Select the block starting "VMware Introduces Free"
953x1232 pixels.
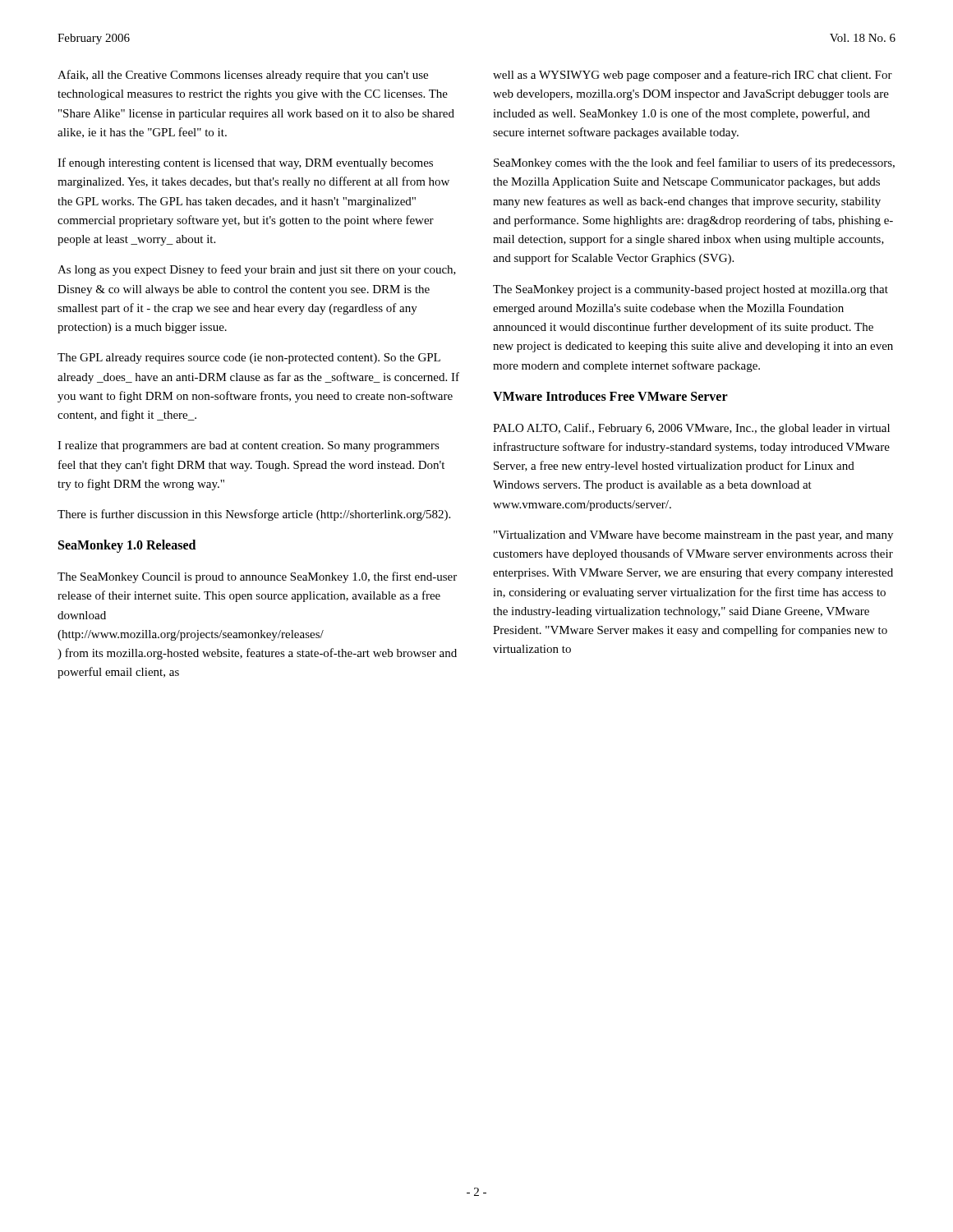click(694, 397)
